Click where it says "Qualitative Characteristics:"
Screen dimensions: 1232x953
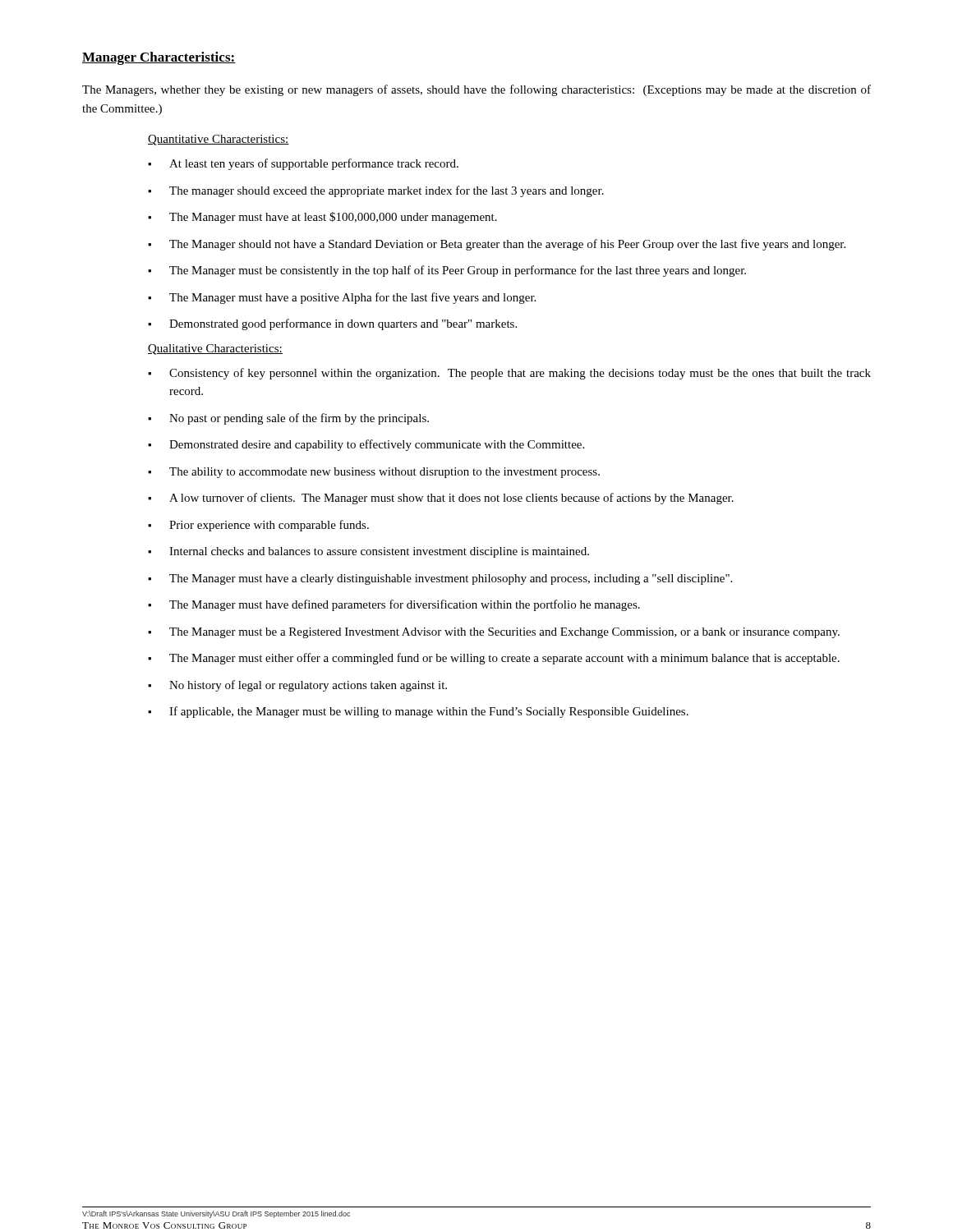215,349
